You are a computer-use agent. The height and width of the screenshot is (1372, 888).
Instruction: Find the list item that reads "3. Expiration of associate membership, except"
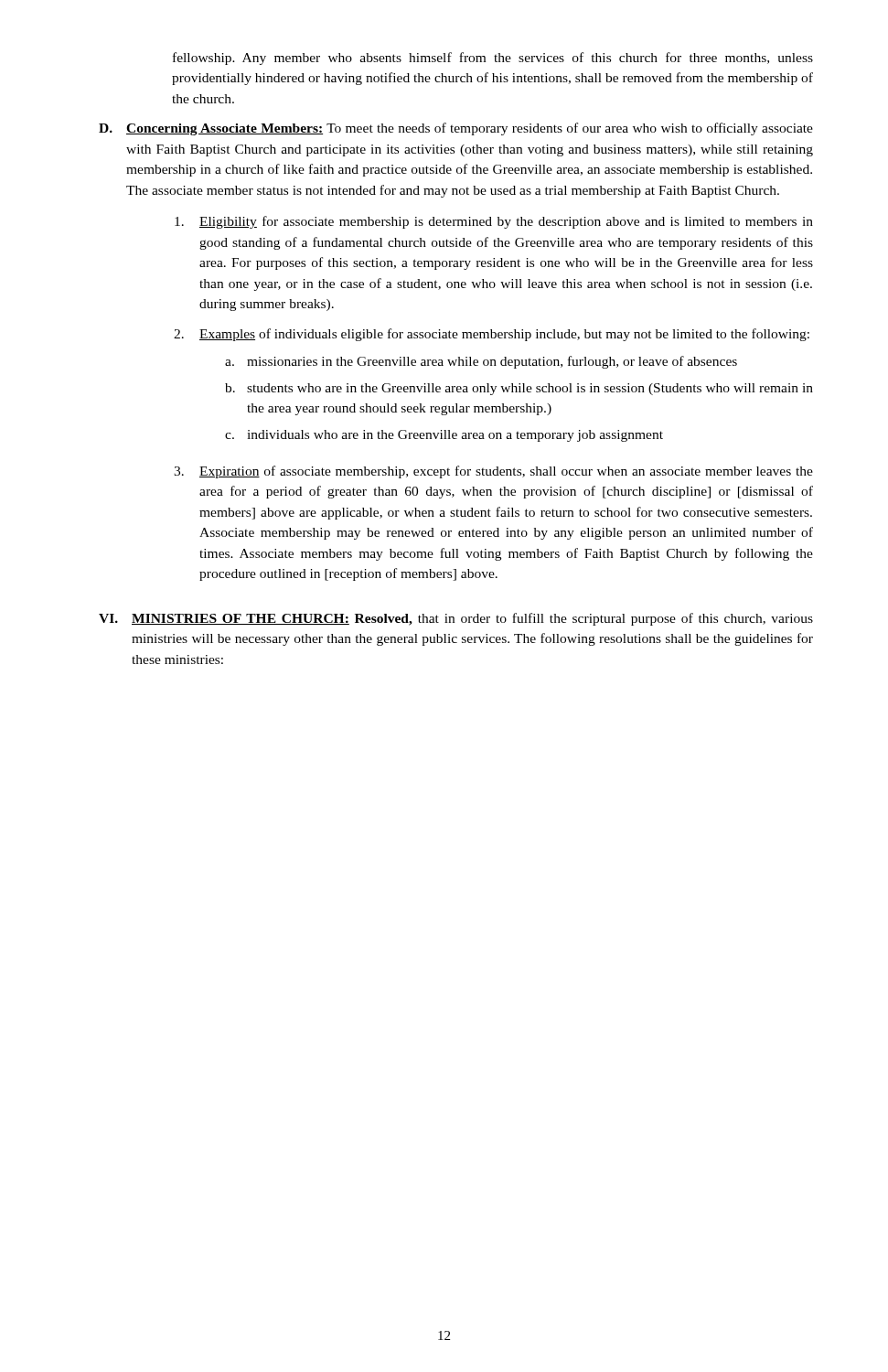pyautogui.click(x=493, y=523)
